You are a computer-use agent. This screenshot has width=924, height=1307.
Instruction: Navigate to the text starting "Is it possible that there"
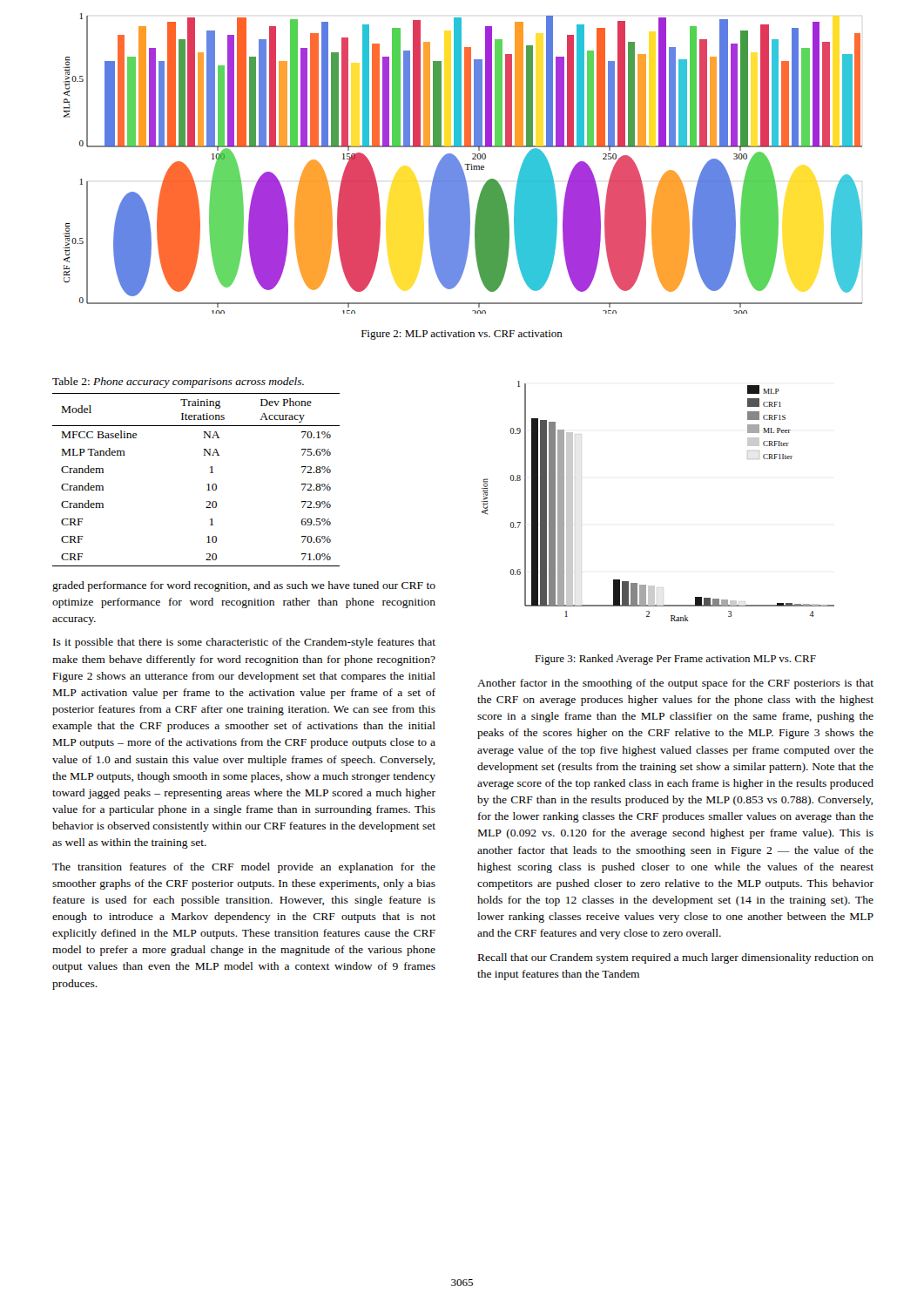pos(244,742)
